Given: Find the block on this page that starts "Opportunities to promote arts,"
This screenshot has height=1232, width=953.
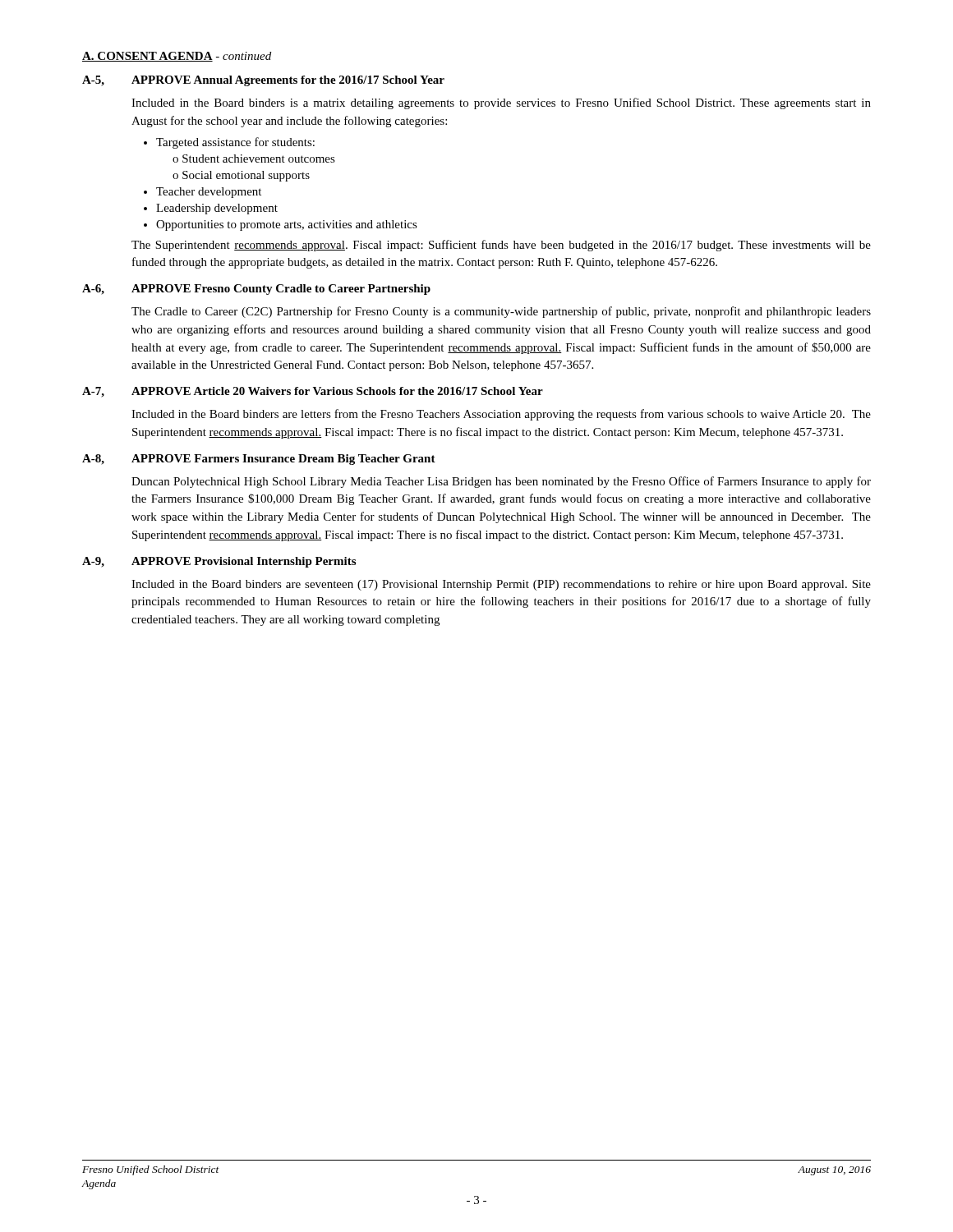Looking at the screenshot, I should coord(287,224).
